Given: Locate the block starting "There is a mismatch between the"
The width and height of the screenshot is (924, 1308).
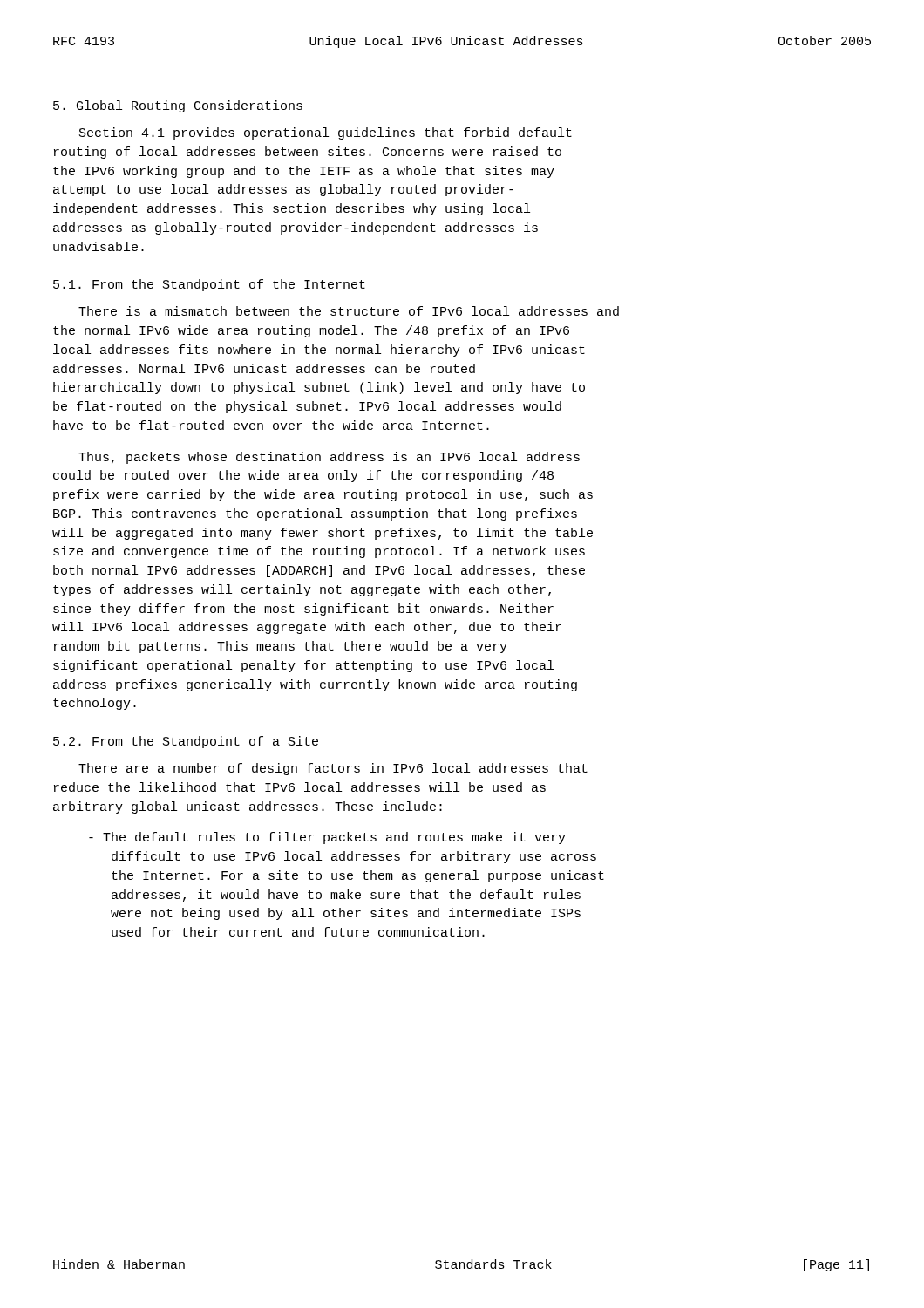Looking at the screenshot, I should [336, 370].
